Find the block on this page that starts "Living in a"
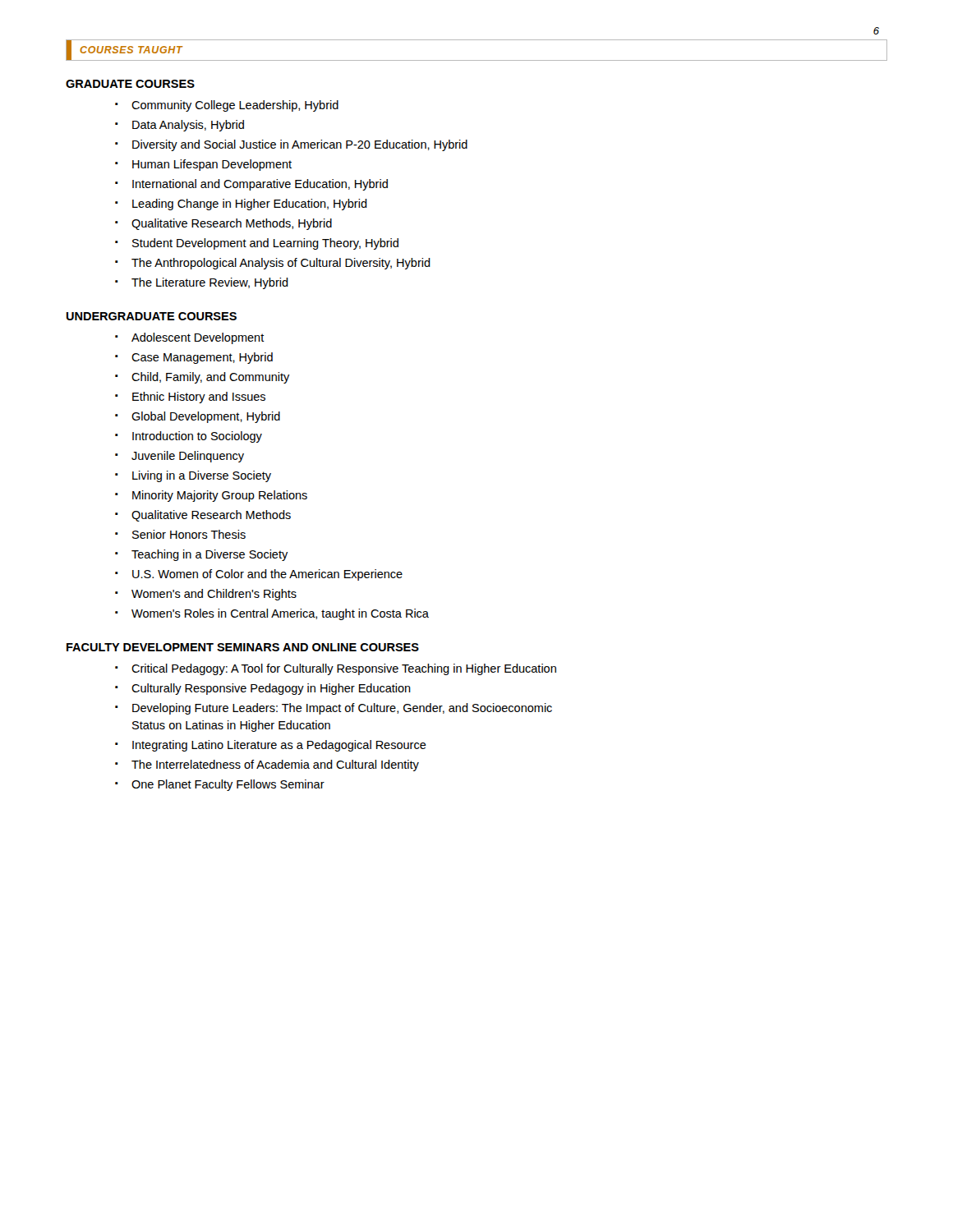This screenshot has width=953, height=1232. [201, 476]
